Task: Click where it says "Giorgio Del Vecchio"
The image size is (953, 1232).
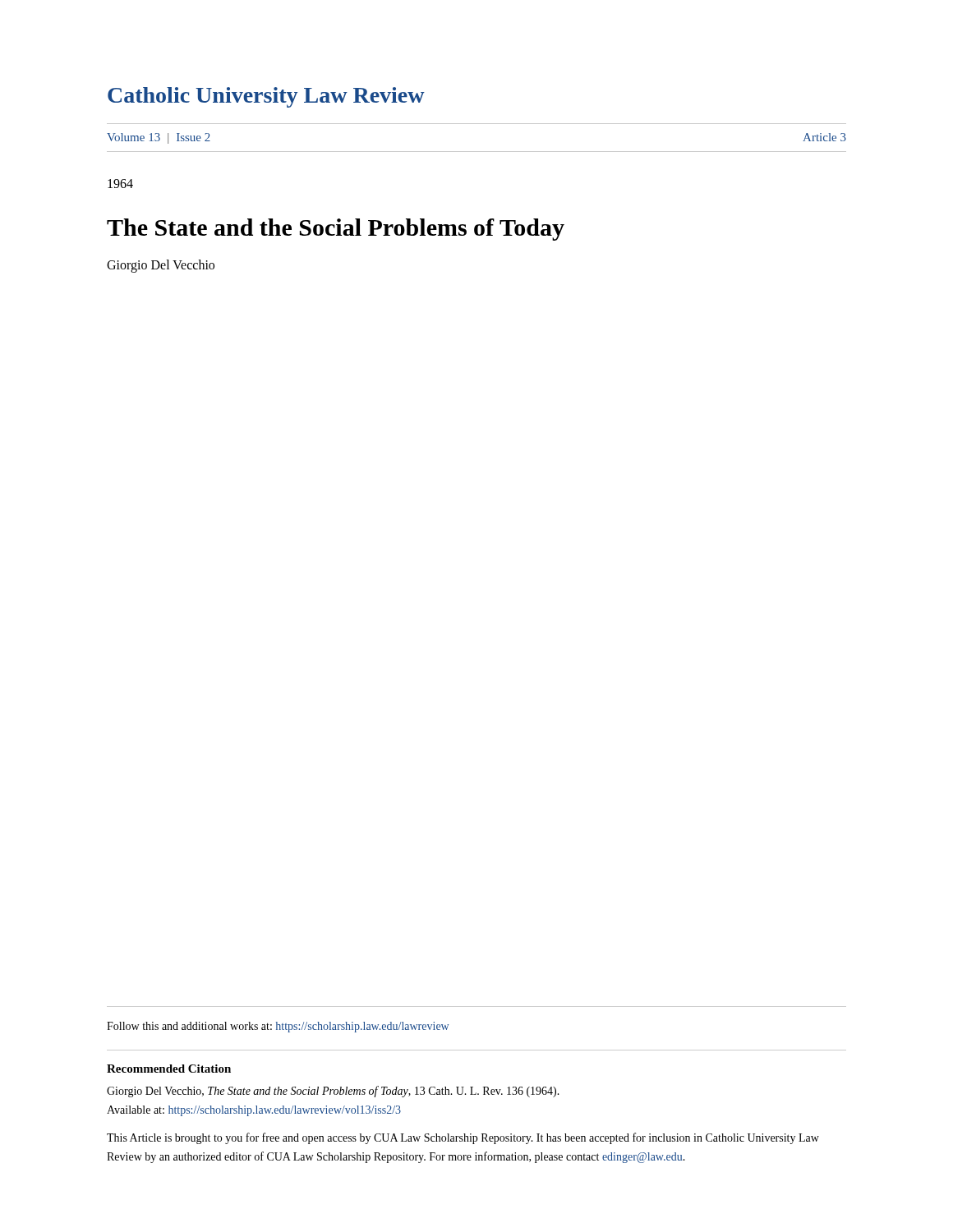Action: [x=161, y=266]
